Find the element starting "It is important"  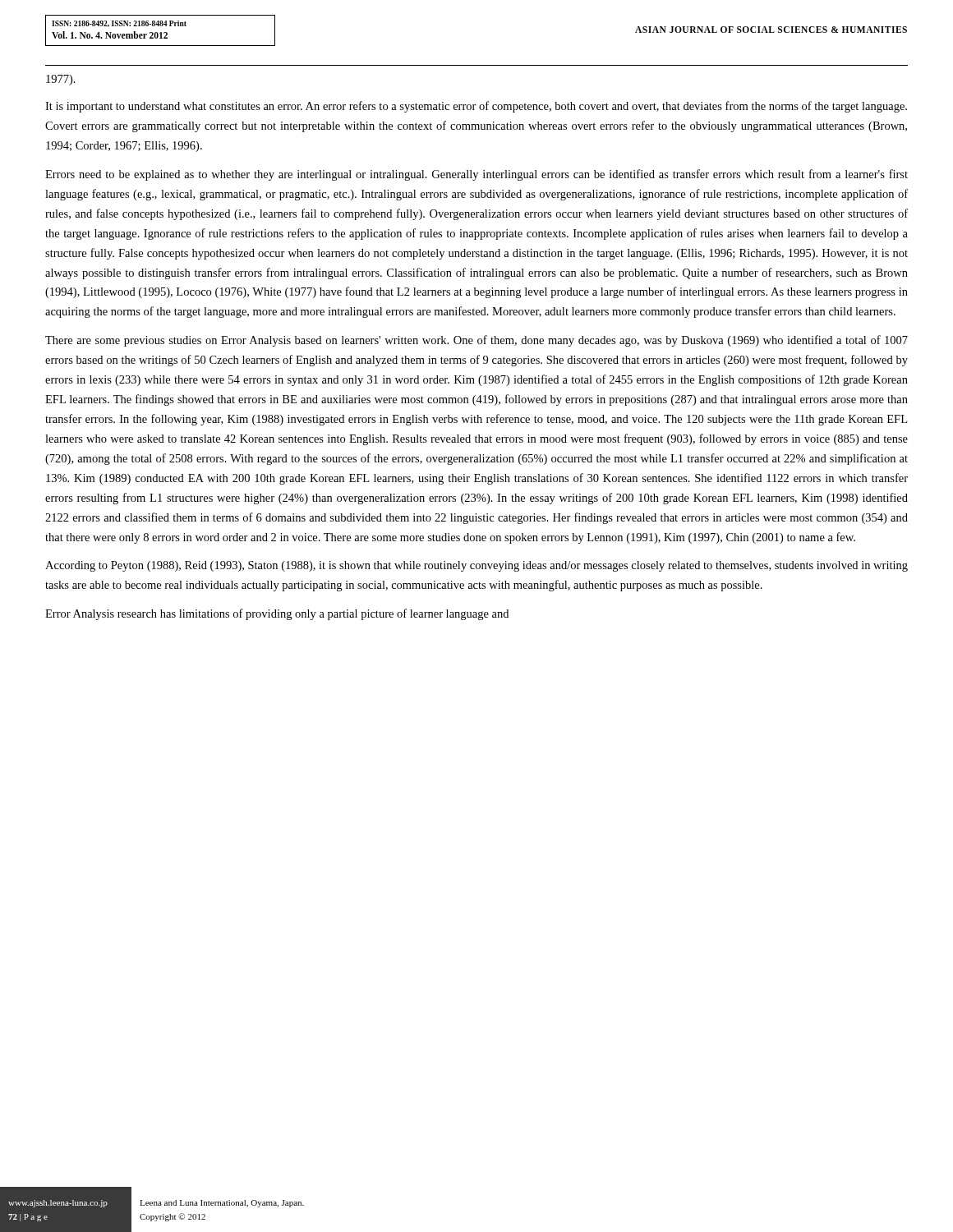coord(476,127)
